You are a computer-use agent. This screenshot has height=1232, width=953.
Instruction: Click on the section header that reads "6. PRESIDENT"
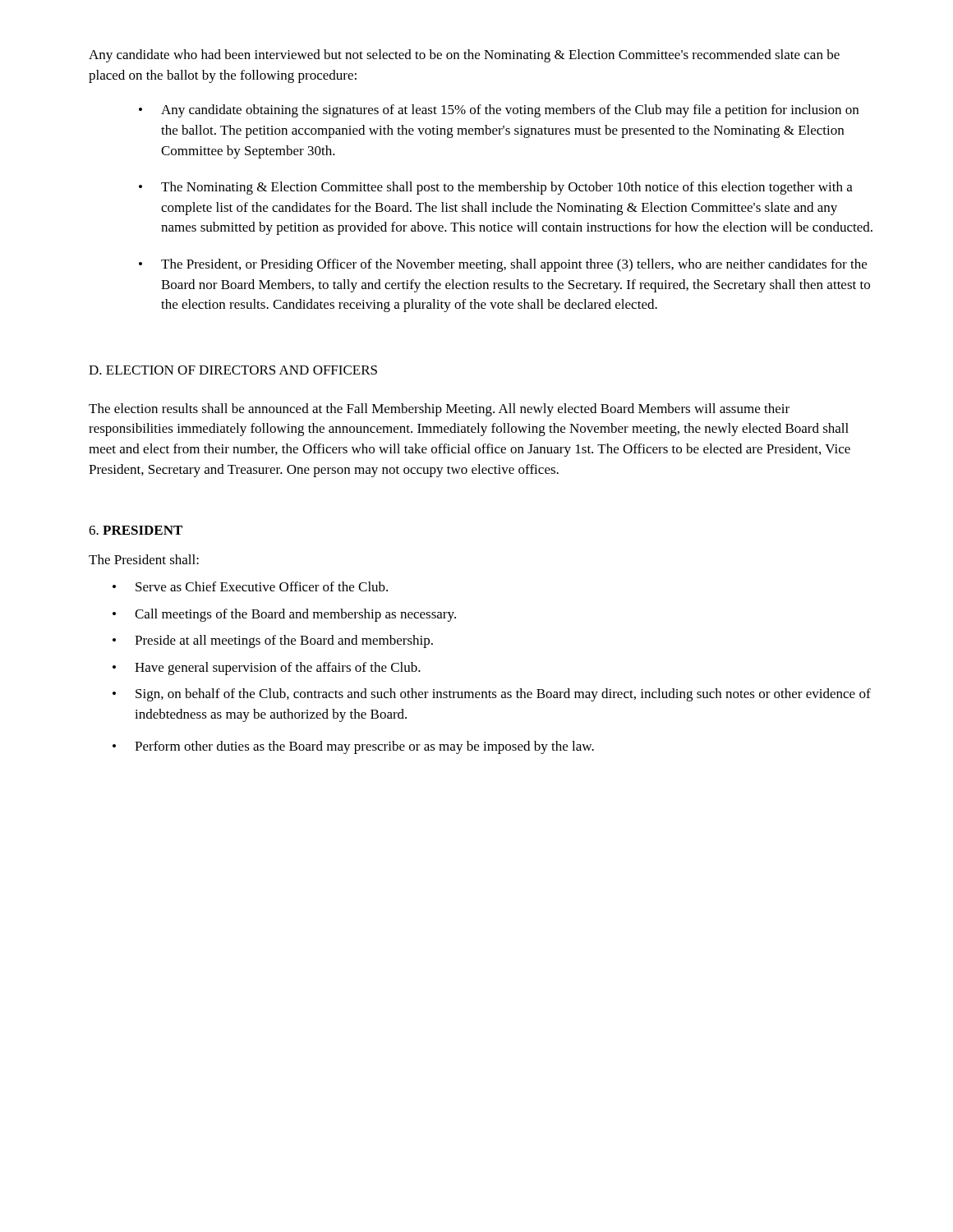[x=136, y=530]
